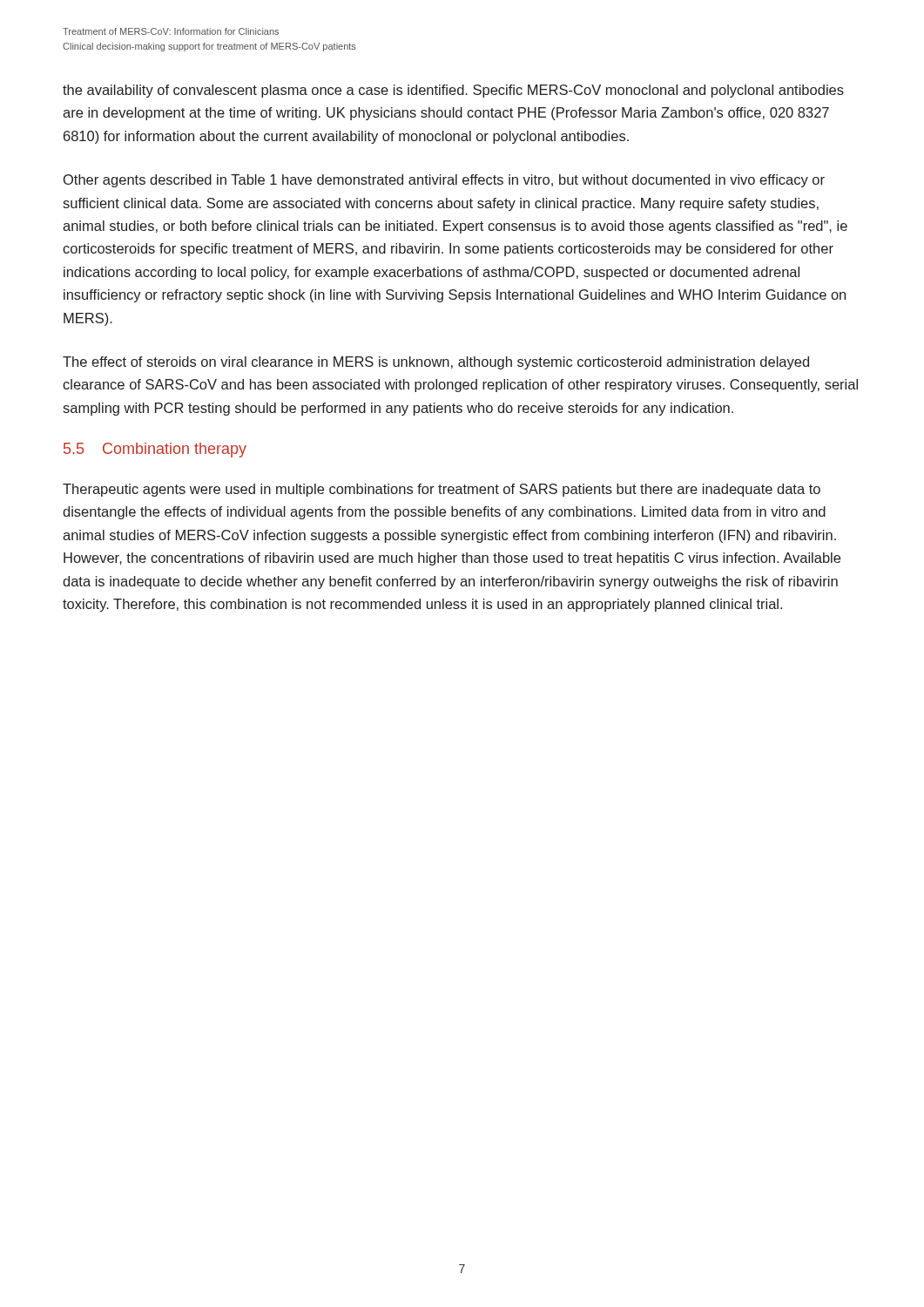
Task: Find the text block with the text "The effect of steroids on viral clearance in"
Action: pos(461,385)
